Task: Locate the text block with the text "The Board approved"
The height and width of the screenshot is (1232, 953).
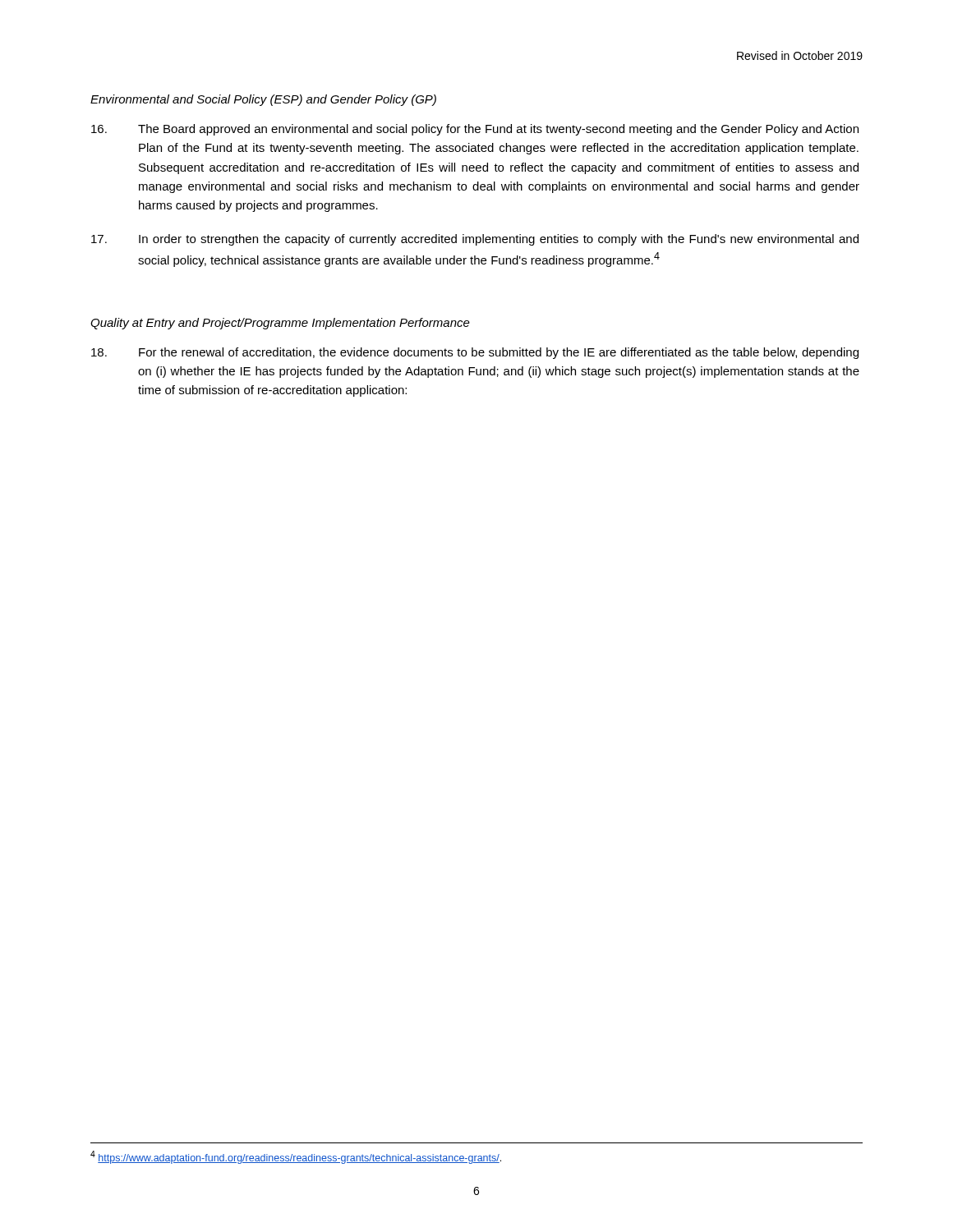Action: click(x=475, y=167)
